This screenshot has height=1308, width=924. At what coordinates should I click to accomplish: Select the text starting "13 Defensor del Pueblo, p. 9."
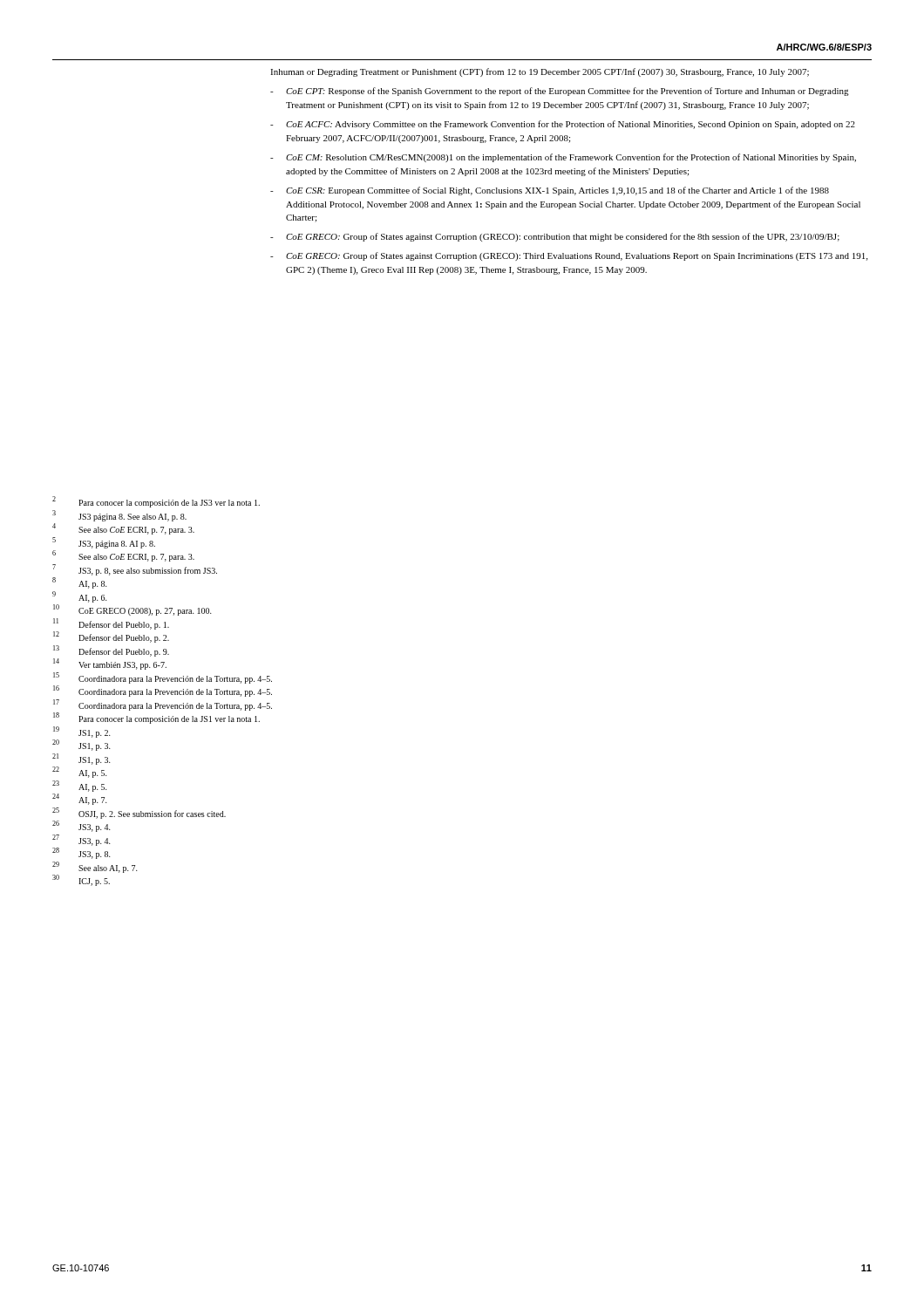(111, 651)
